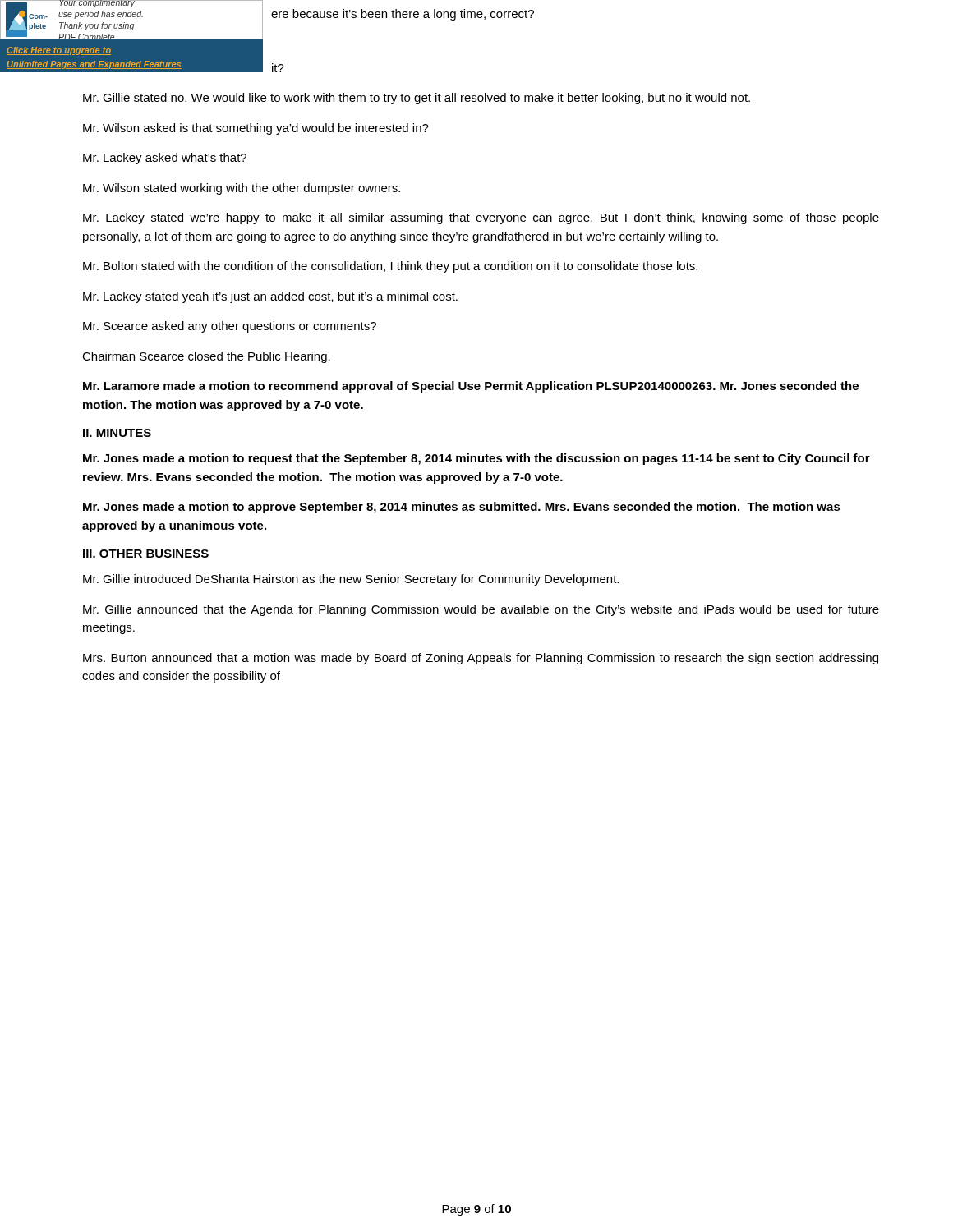
Task: Where does it say "Chairman Scearce closed the Public Hearing."?
Action: tap(206, 356)
